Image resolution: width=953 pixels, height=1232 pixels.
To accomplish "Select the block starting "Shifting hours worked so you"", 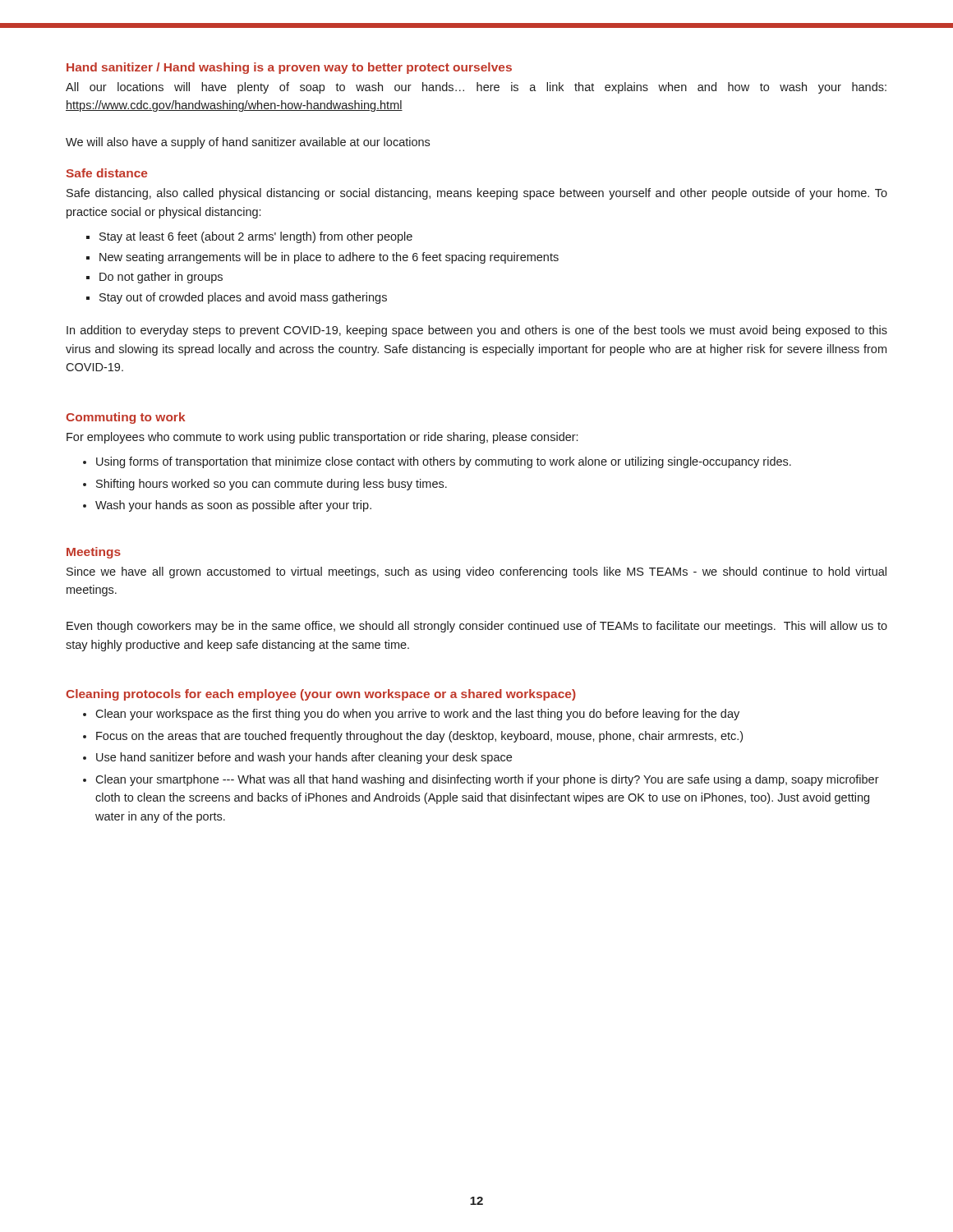I will (x=272, y=485).
